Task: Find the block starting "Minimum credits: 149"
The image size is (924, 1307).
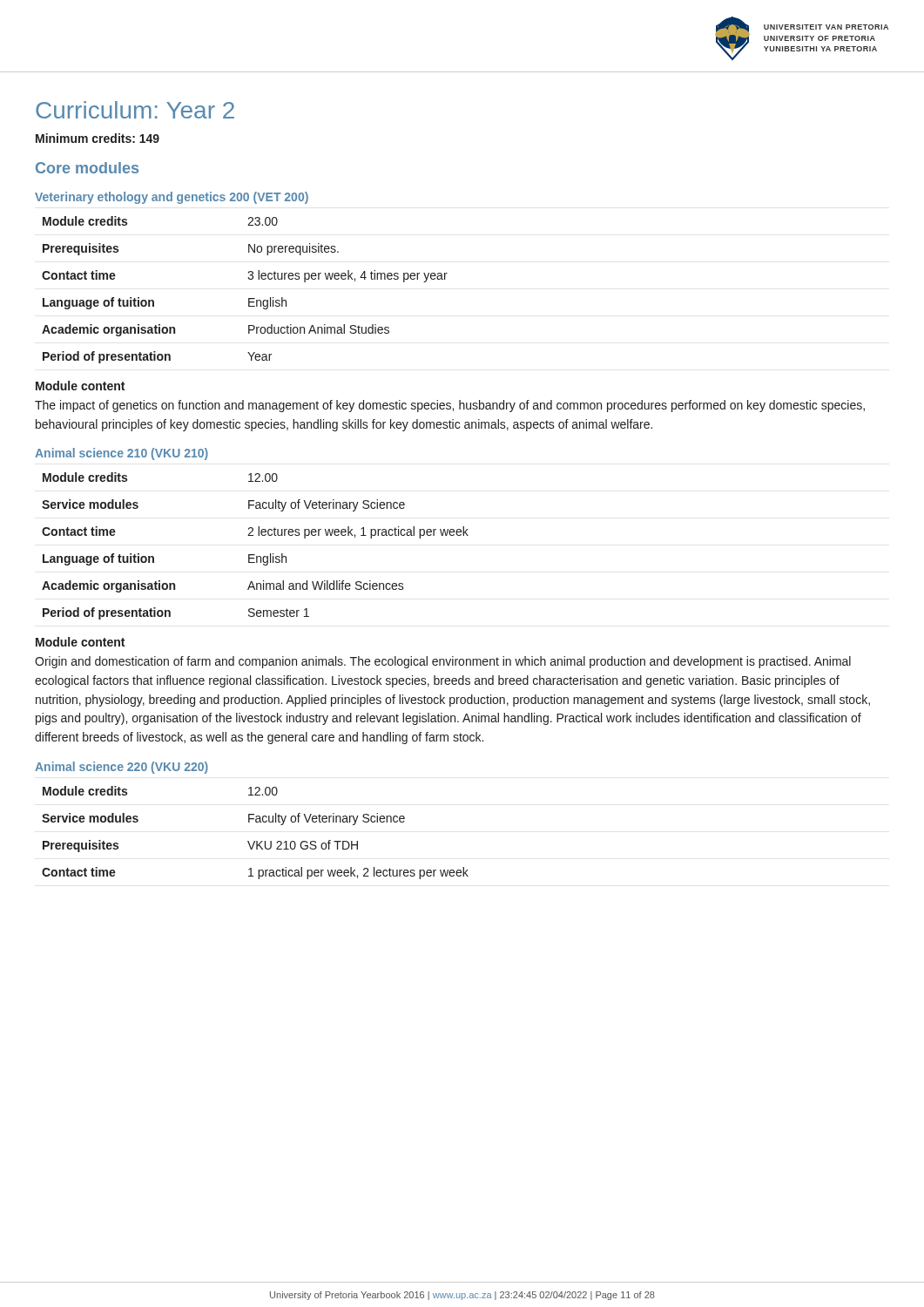Action: point(98,138)
